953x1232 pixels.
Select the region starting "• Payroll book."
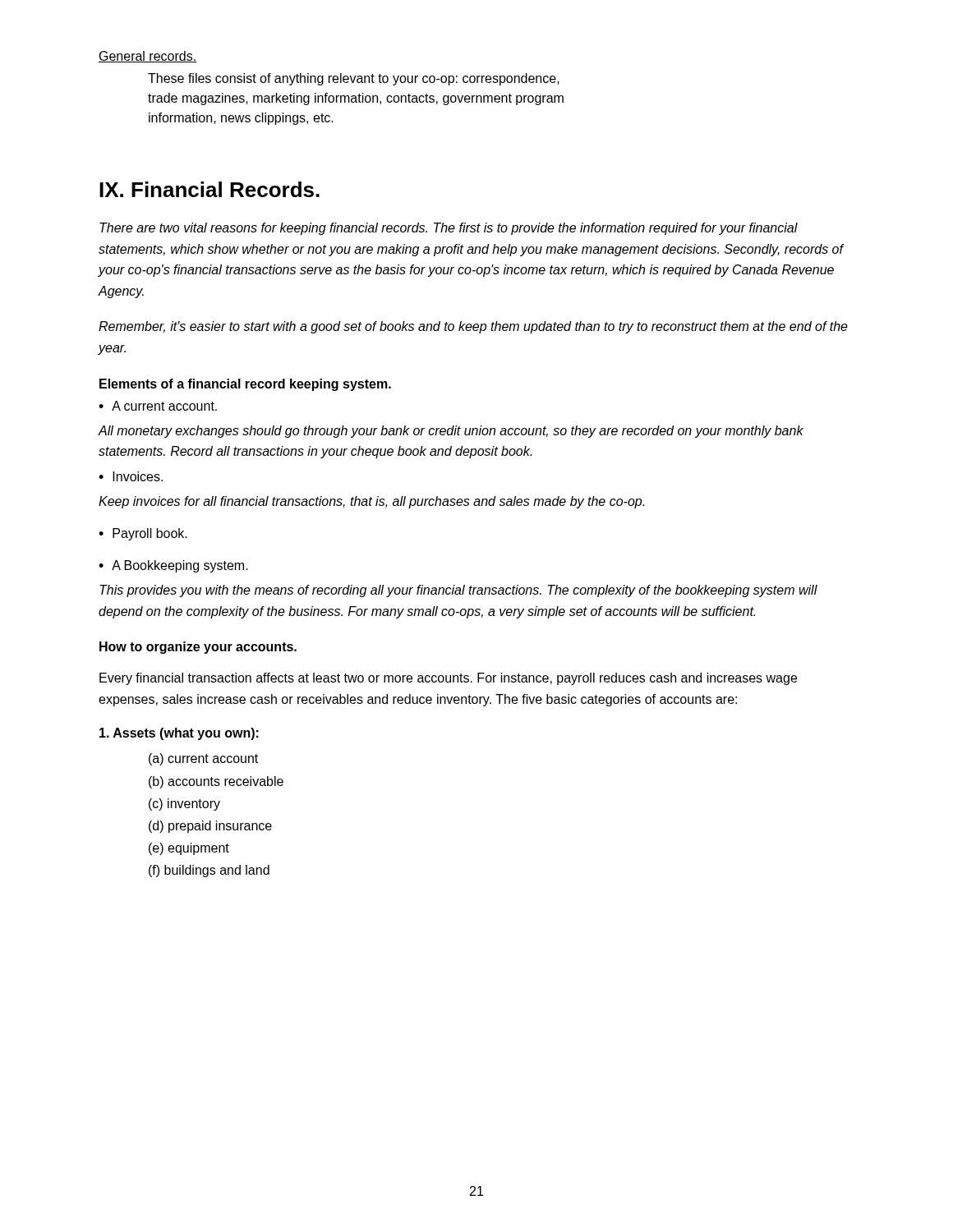tap(143, 534)
